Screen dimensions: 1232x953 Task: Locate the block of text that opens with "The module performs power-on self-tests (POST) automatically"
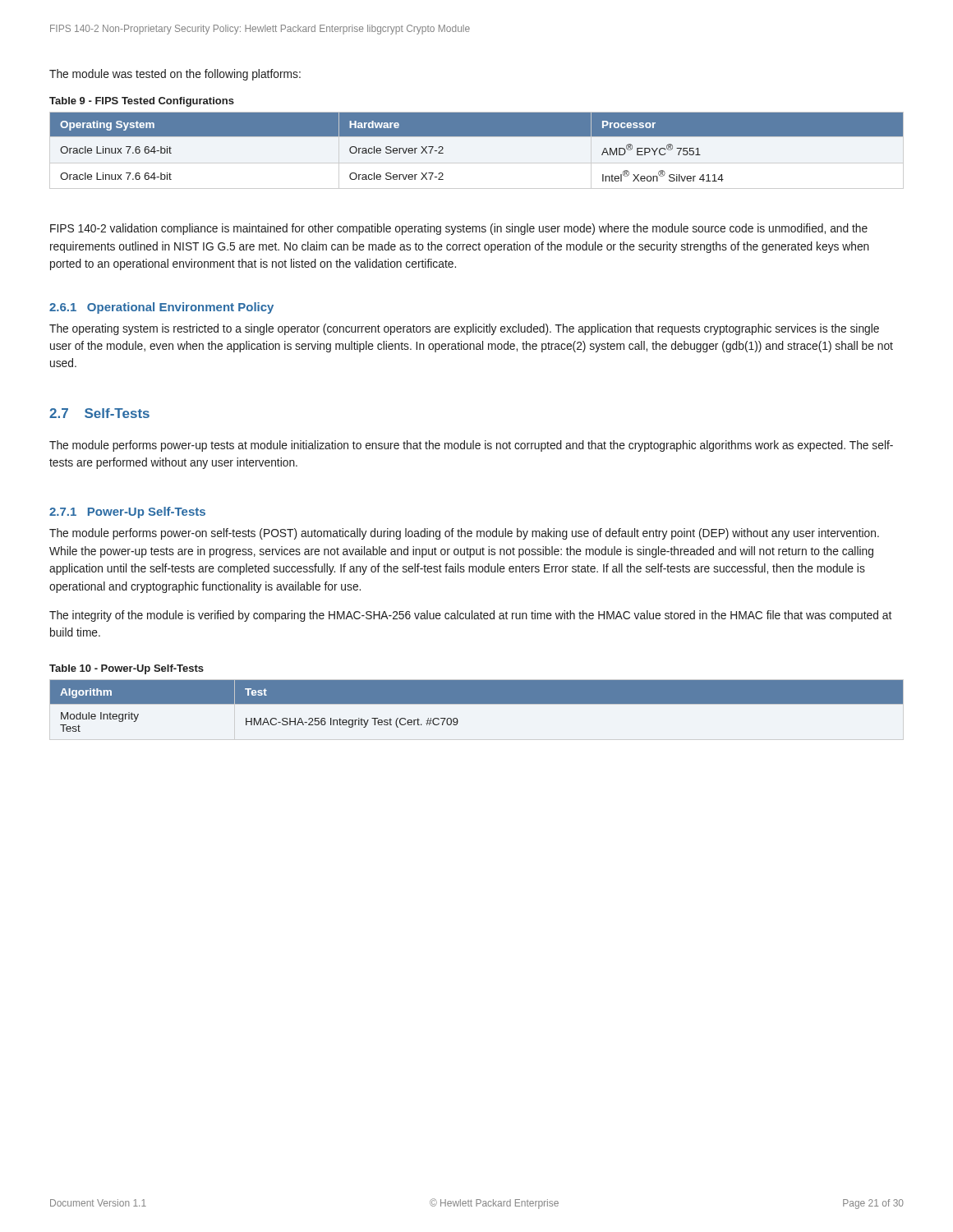pos(476,560)
